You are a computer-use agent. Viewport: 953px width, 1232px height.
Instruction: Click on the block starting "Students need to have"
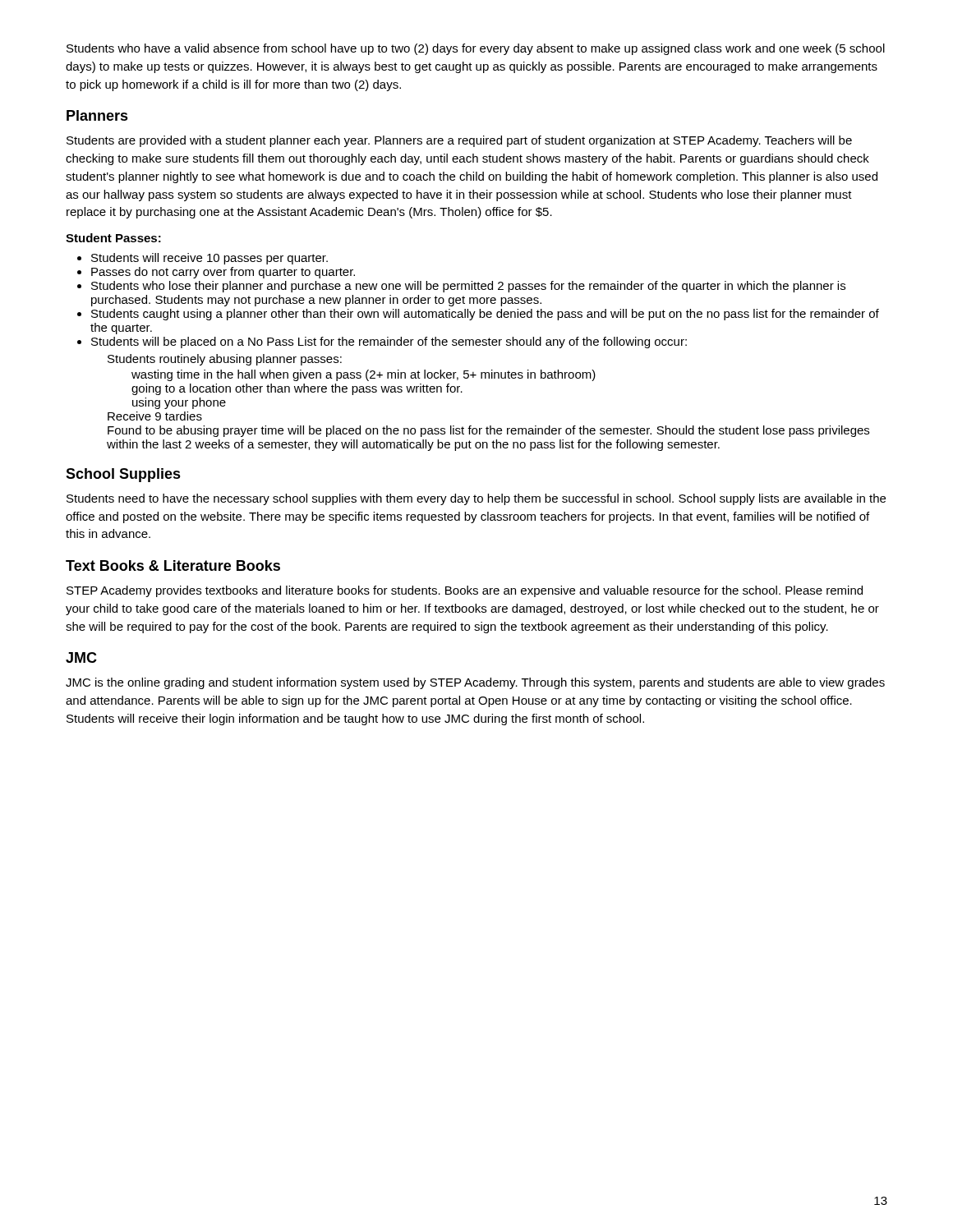[476, 516]
